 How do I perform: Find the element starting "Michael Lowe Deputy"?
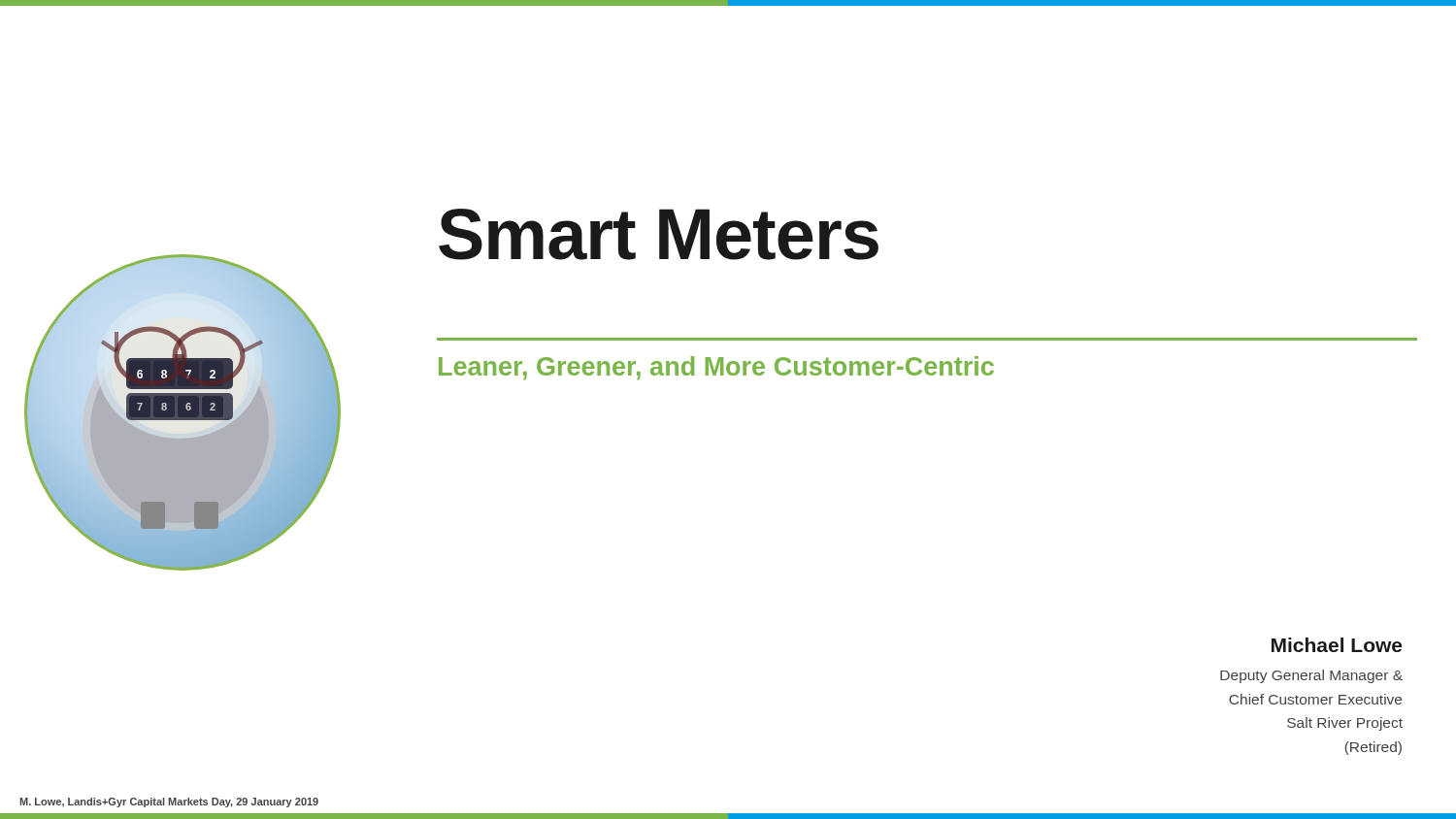coord(1311,697)
